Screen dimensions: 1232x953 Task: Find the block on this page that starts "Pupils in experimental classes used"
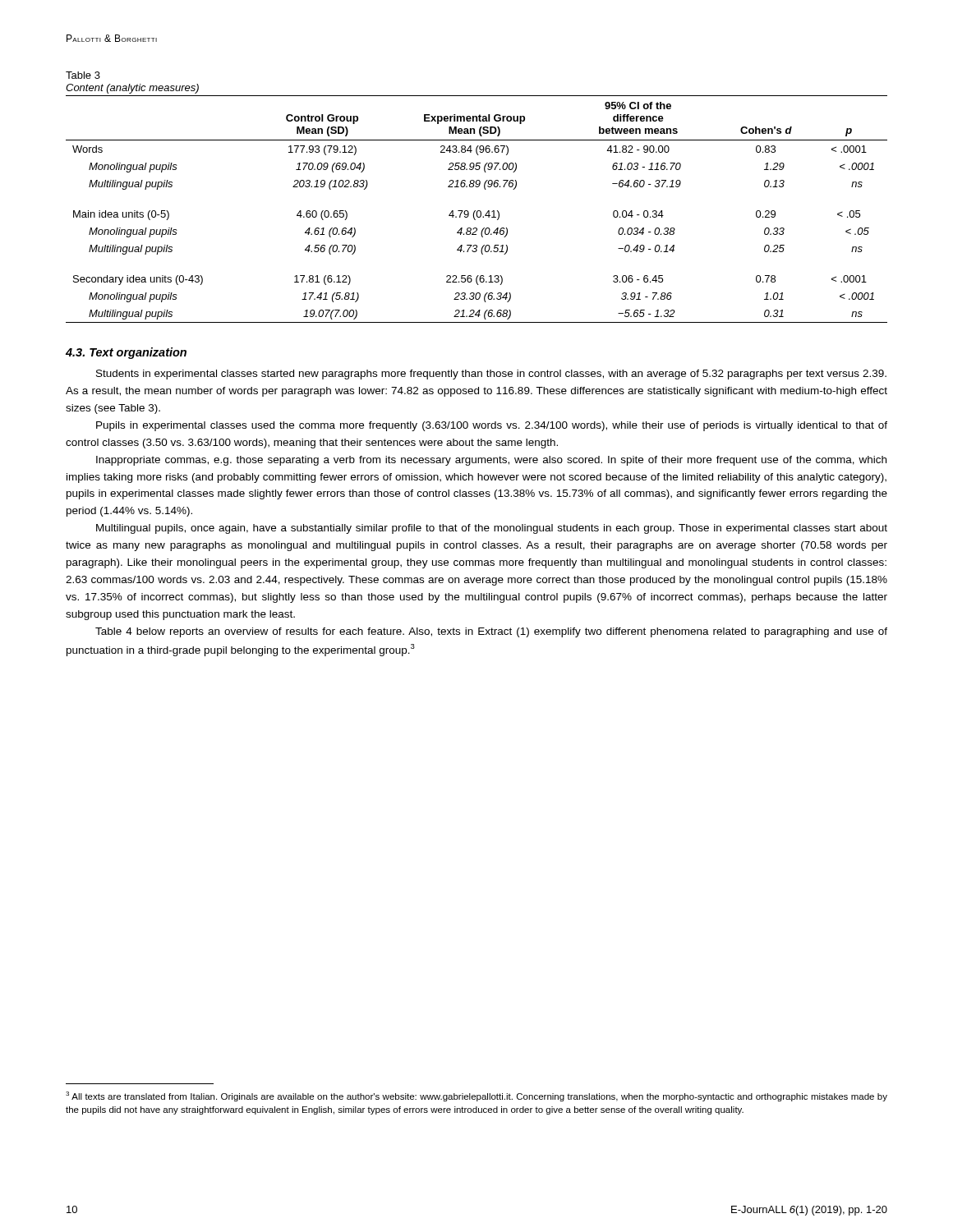click(476, 433)
